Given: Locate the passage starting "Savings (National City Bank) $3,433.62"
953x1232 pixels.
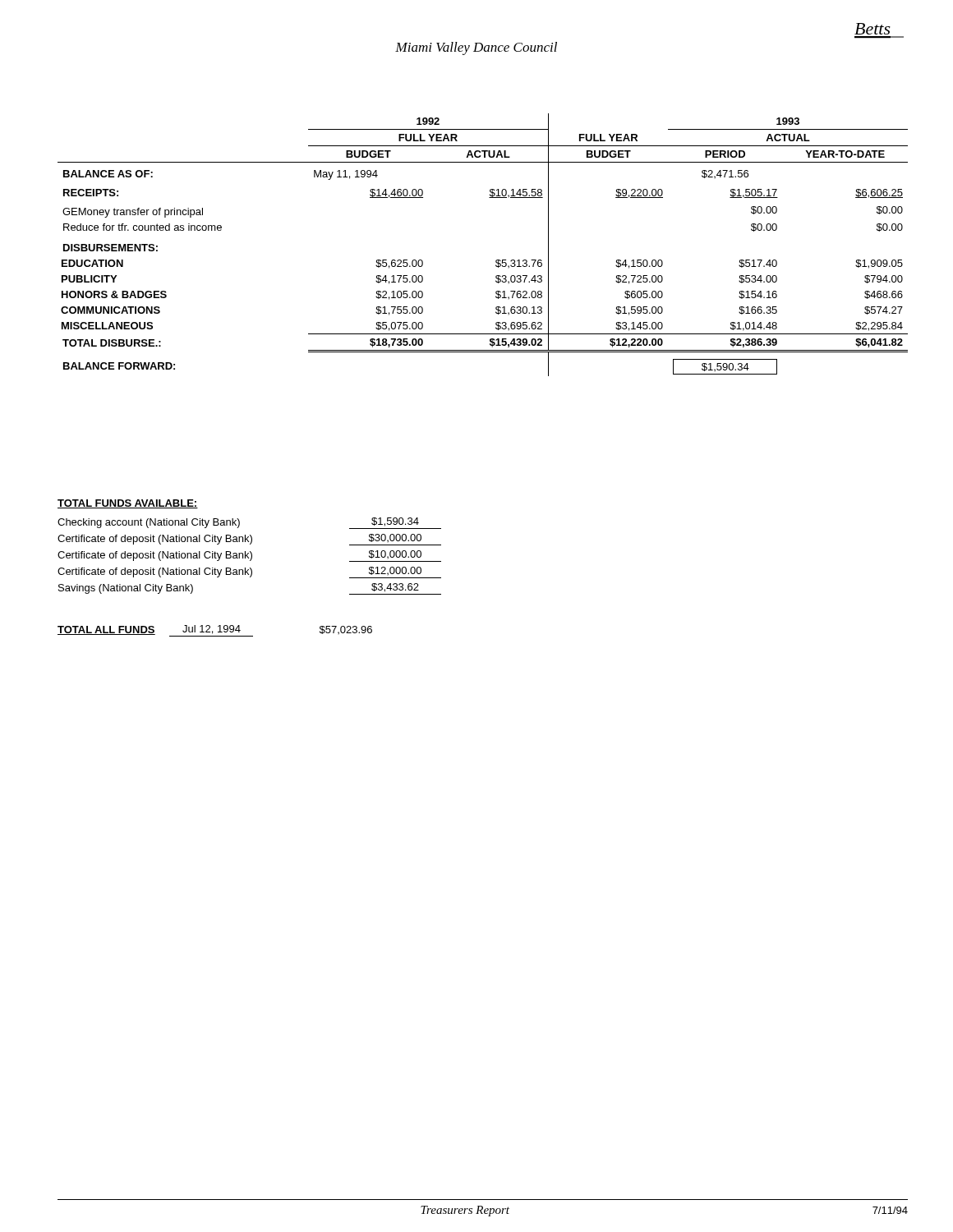Looking at the screenshot, I should click(x=249, y=587).
